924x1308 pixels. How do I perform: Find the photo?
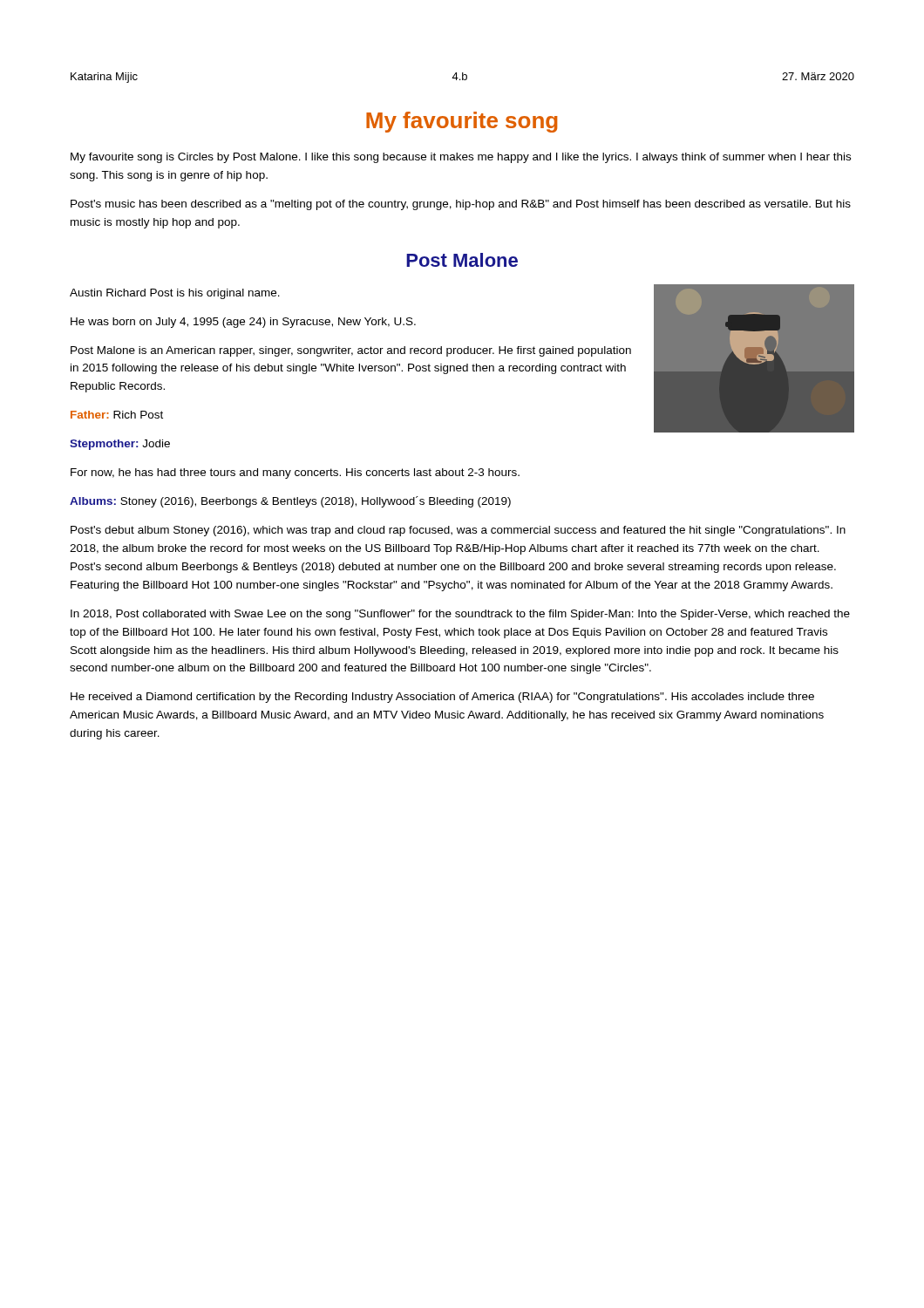coord(754,359)
